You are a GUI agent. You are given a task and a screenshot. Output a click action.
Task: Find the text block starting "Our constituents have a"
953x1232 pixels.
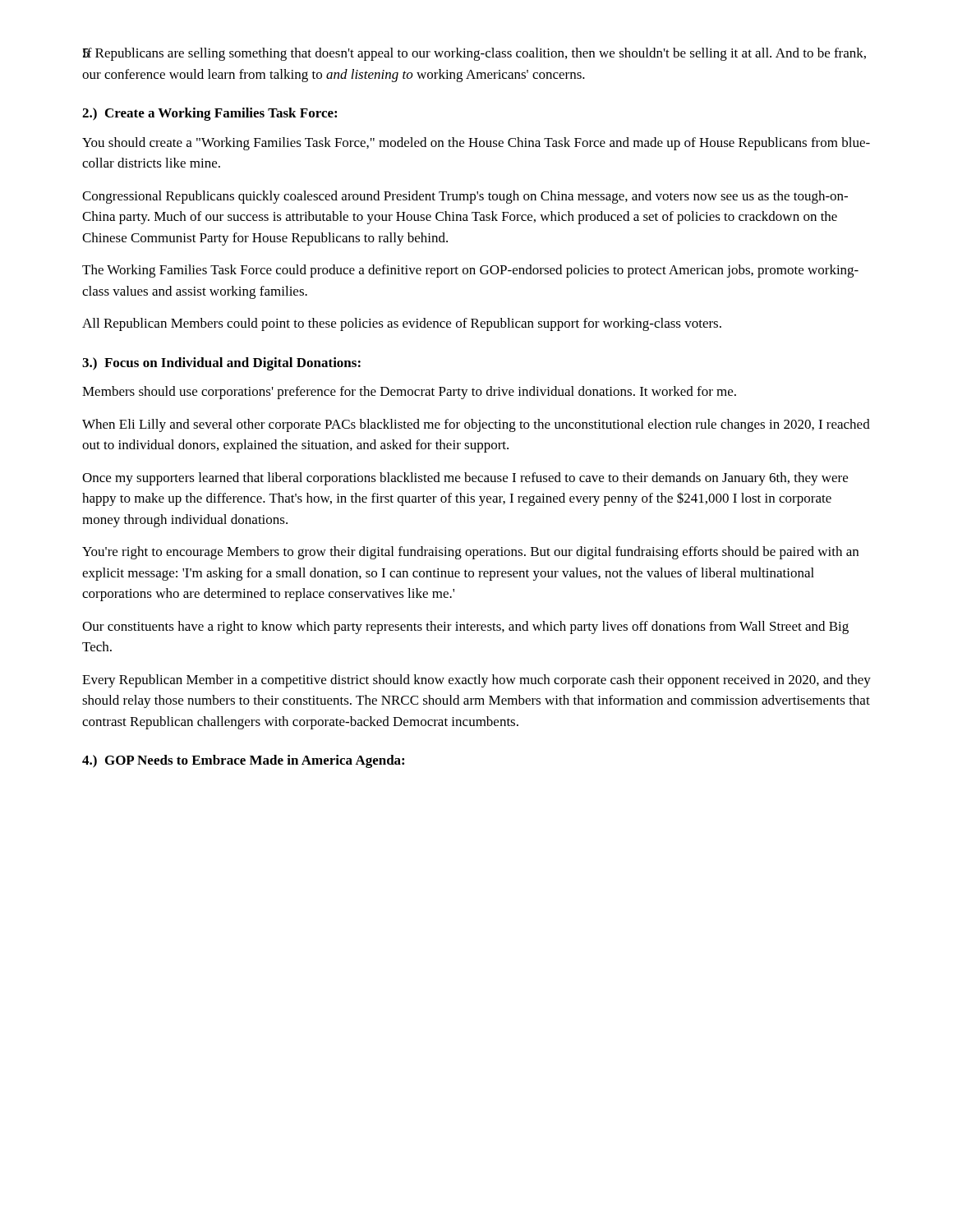coord(465,636)
